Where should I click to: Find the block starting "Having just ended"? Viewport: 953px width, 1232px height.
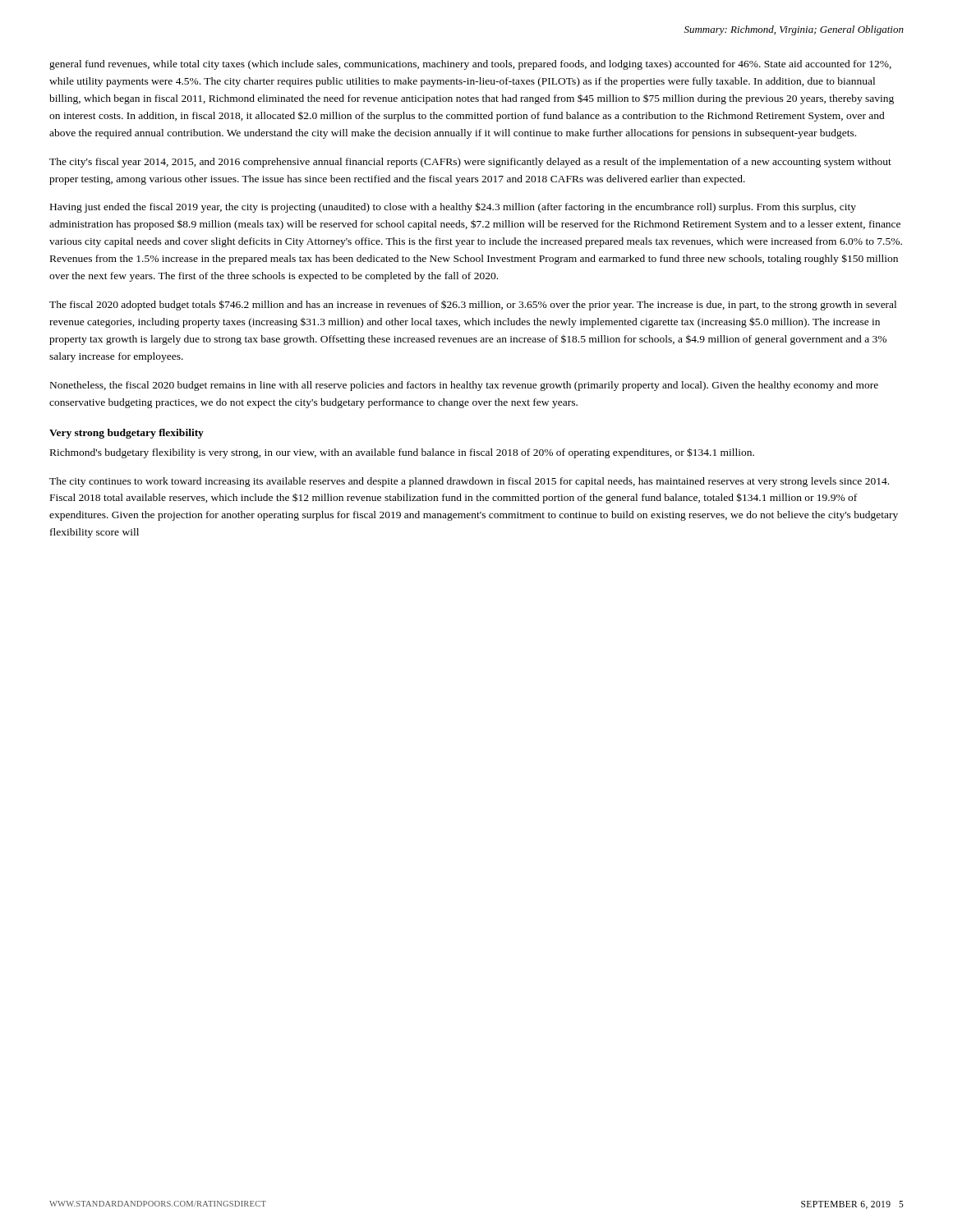pyautogui.click(x=476, y=241)
